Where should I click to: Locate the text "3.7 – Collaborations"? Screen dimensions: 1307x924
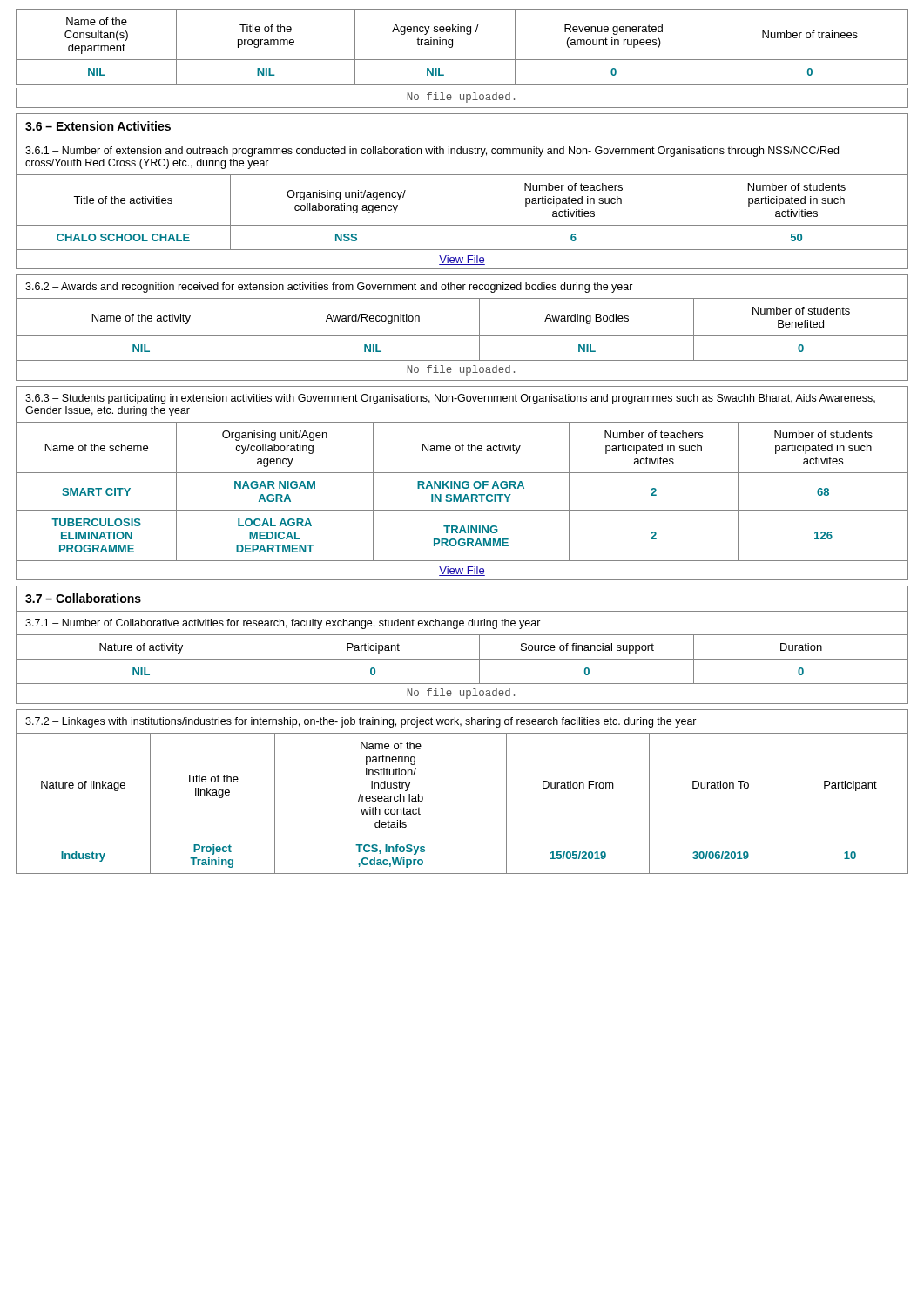point(83,599)
